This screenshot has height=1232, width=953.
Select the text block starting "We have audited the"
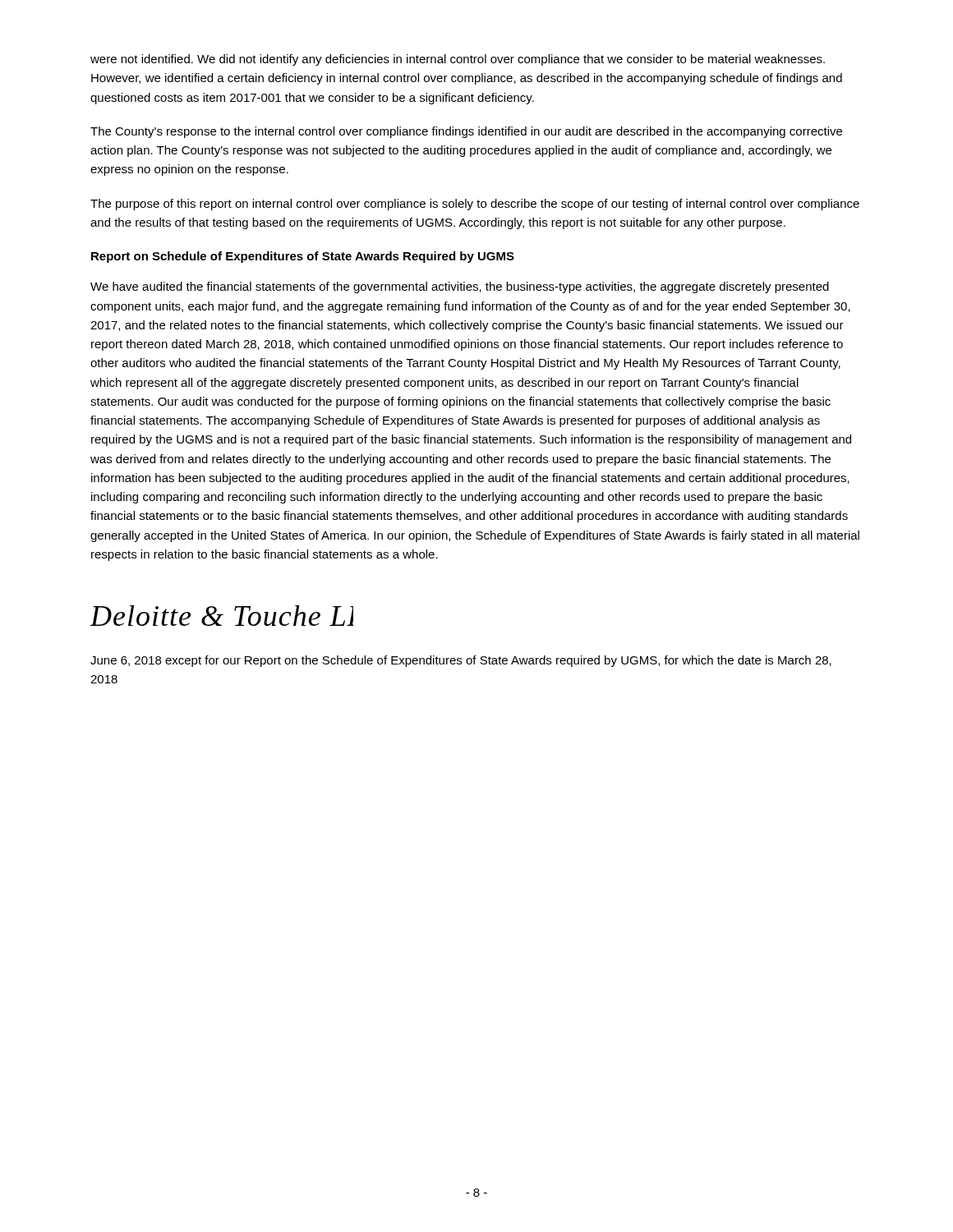(x=475, y=420)
